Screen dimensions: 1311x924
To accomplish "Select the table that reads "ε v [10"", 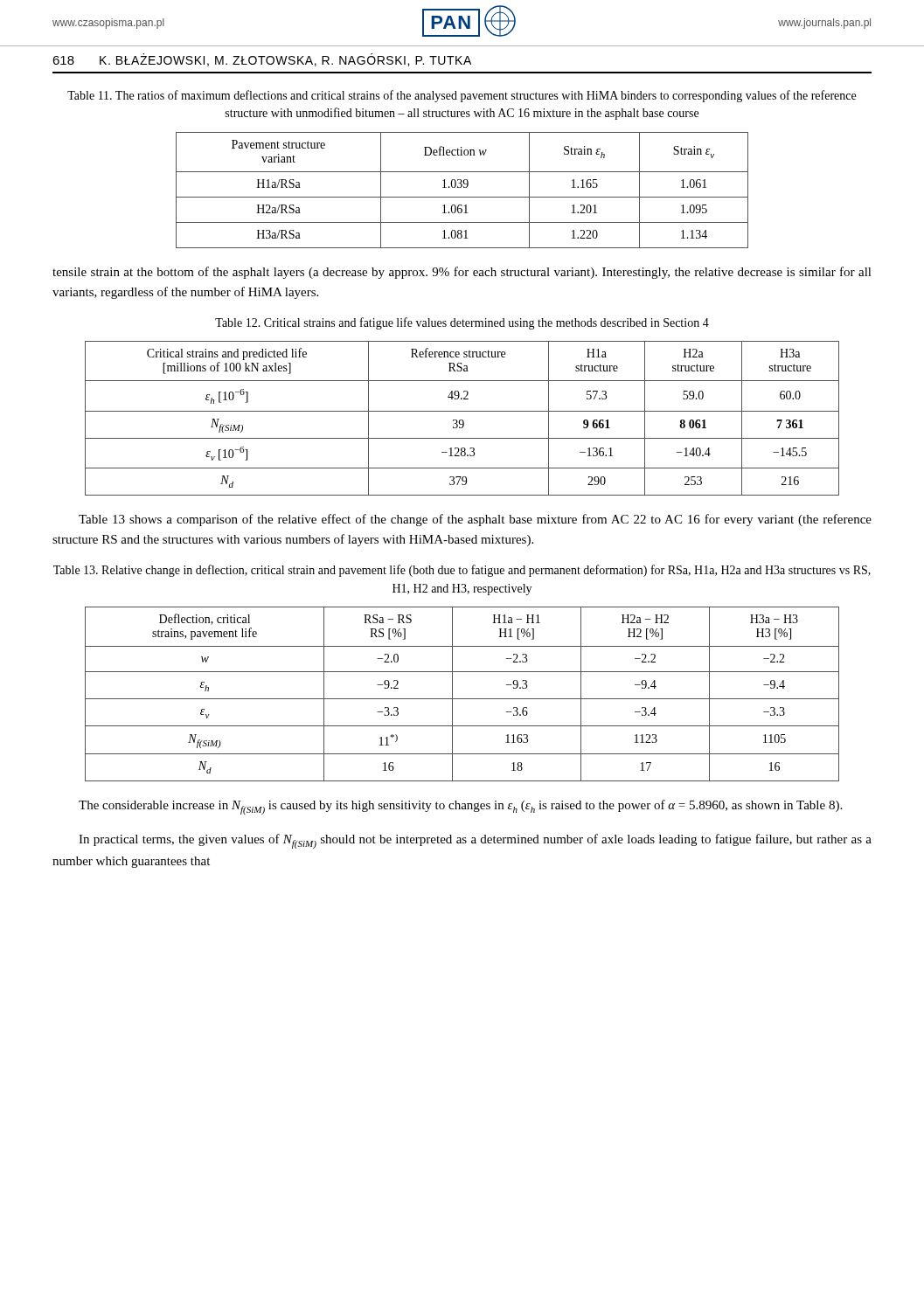I will [462, 418].
